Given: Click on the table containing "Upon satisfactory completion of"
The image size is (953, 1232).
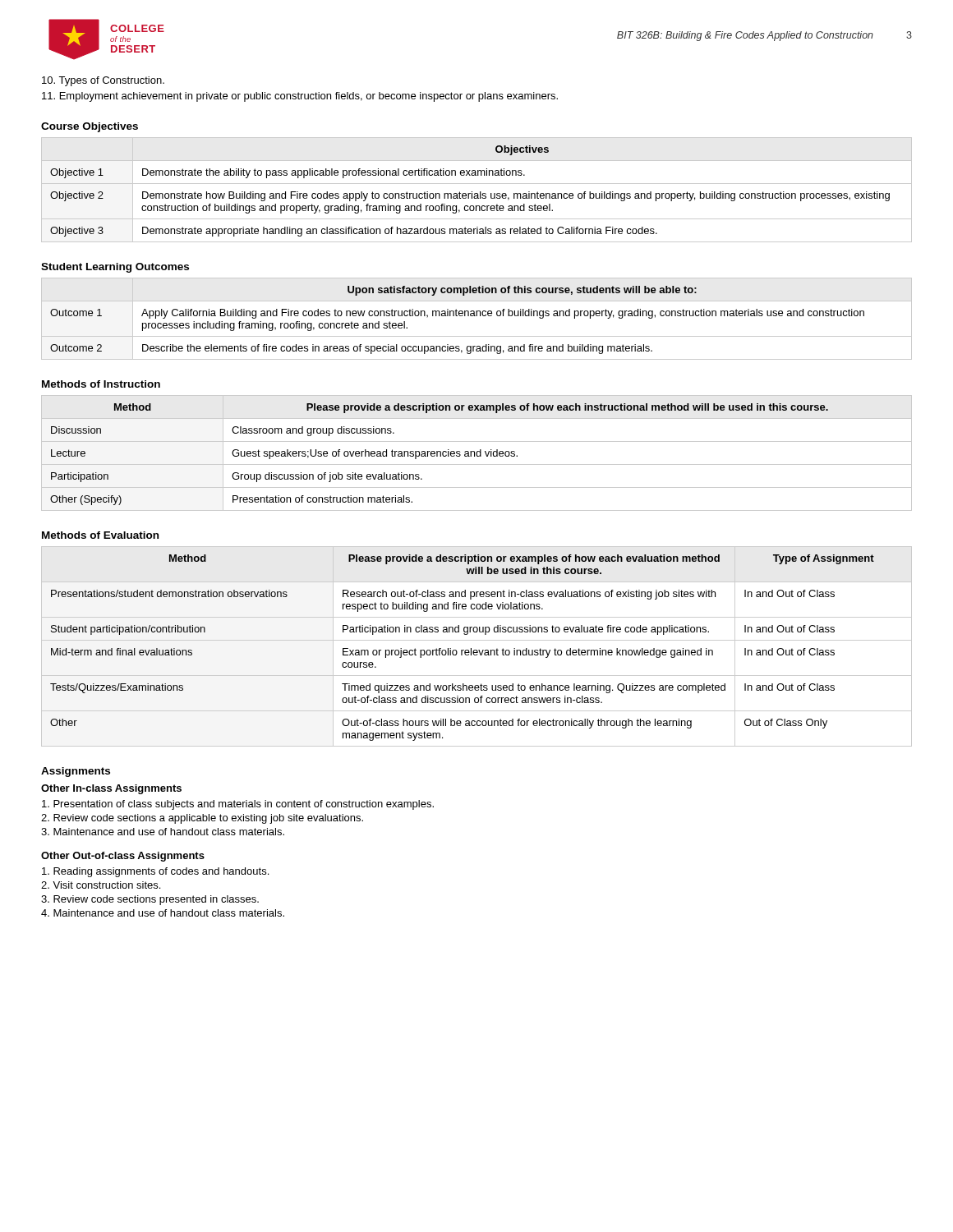Looking at the screenshot, I should click(476, 319).
